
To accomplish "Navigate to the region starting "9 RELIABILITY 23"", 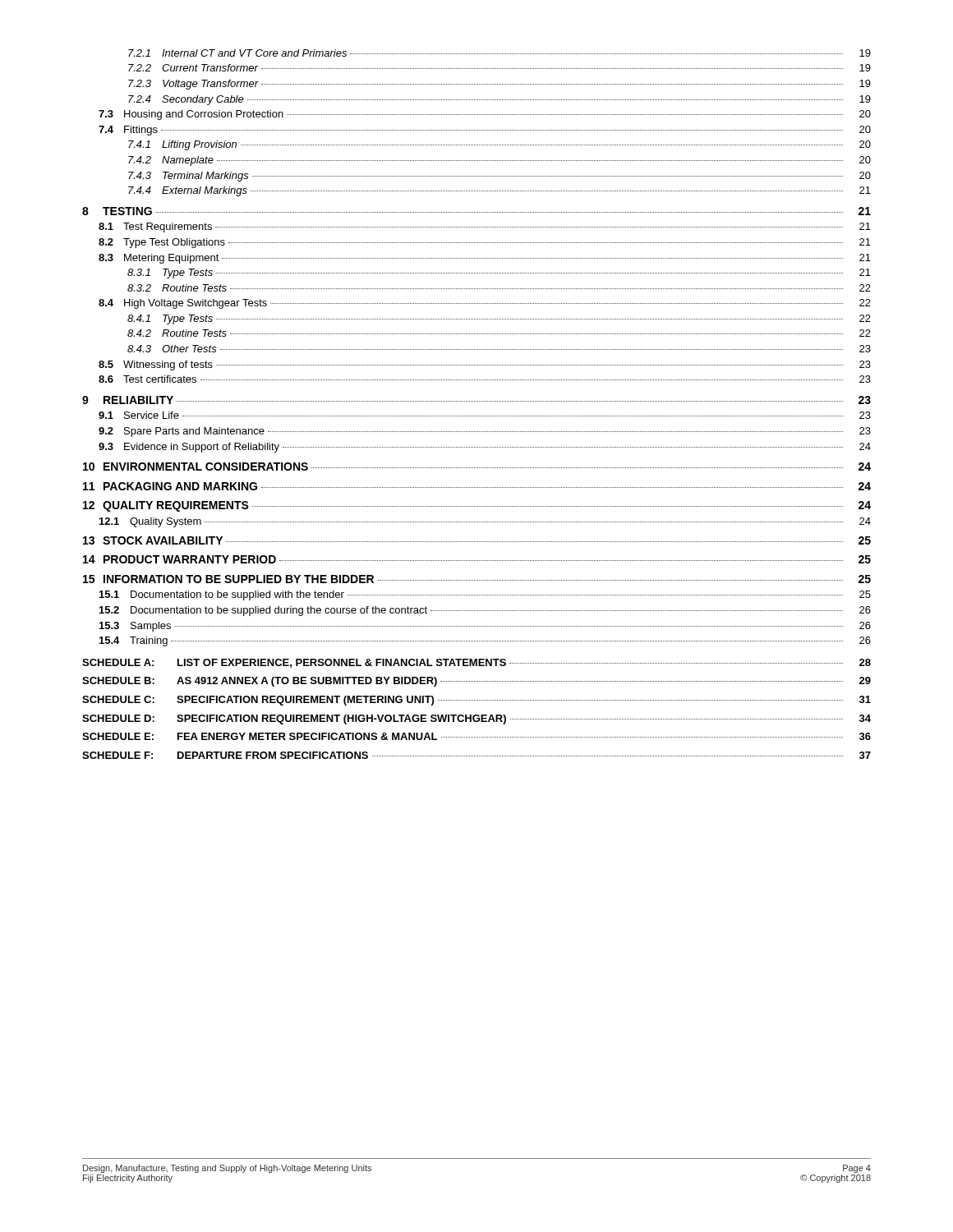I will (x=476, y=400).
